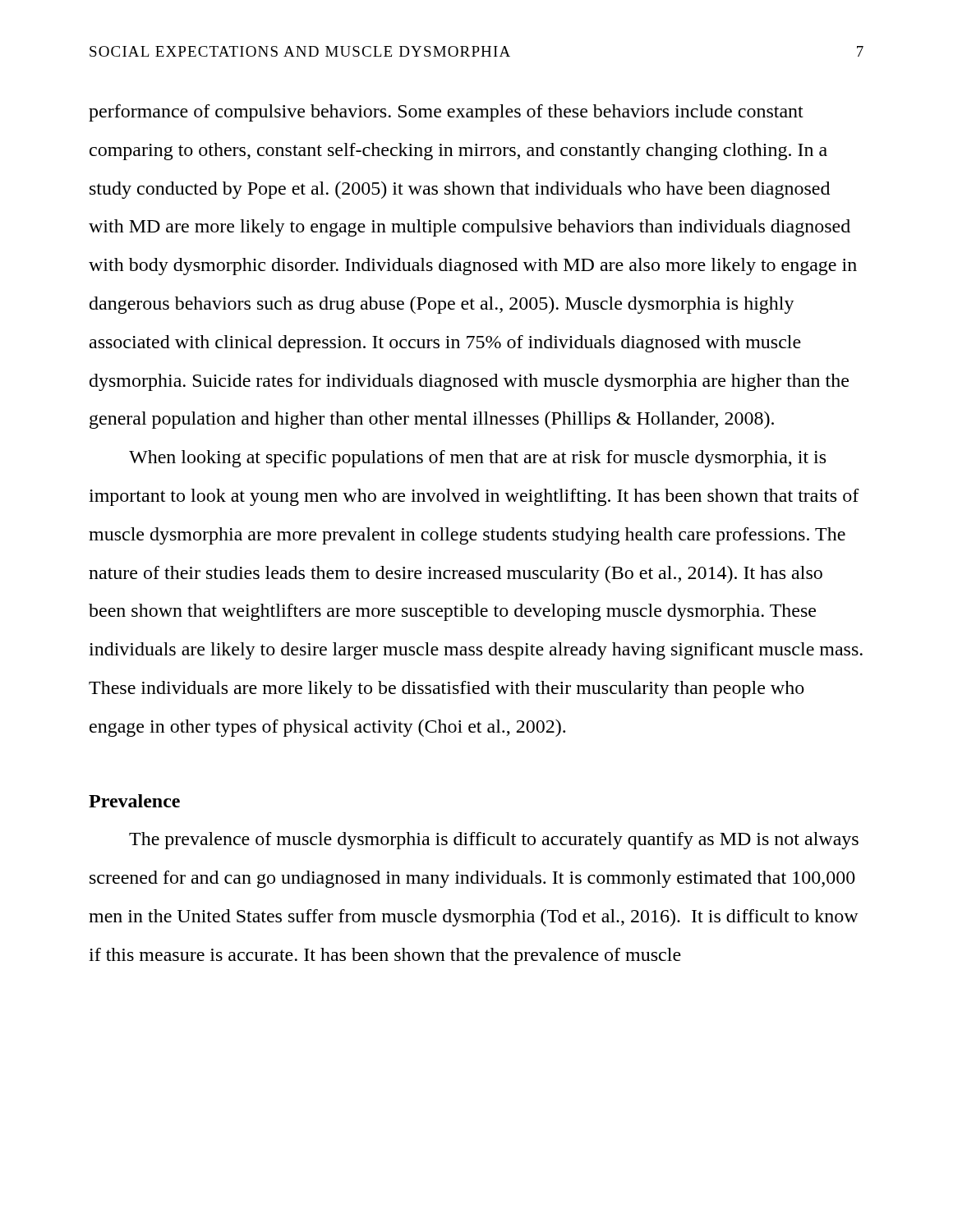Find the element starting "When looking at specific populations"
This screenshot has height=1232, width=953.
pyautogui.click(x=477, y=459)
